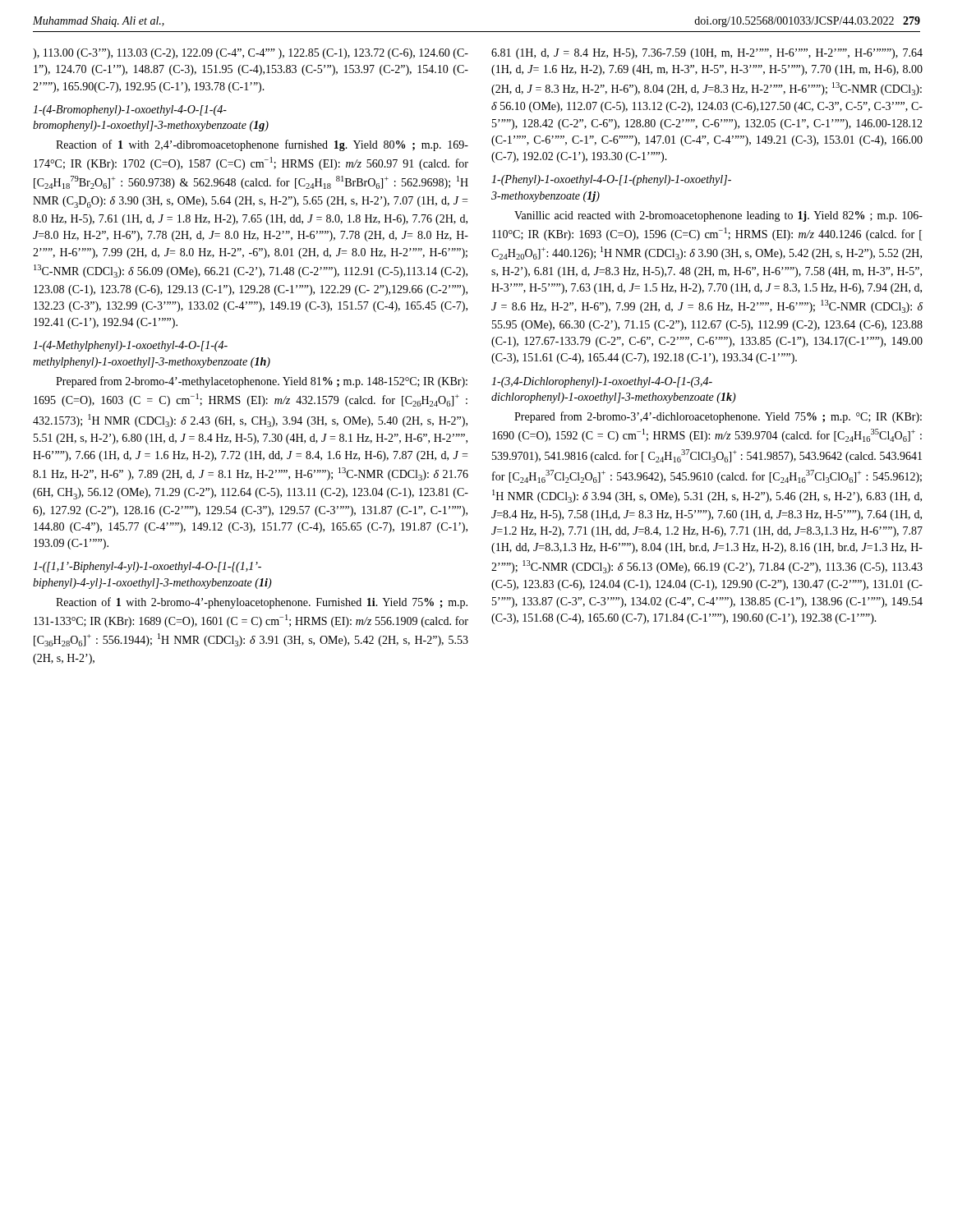Select the region starting "Prepared from 2-bromo-3’,4’-dichloroacetophenone. Yield 75%"
Viewport: 953px width, 1232px height.
pyautogui.click(x=707, y=517)
